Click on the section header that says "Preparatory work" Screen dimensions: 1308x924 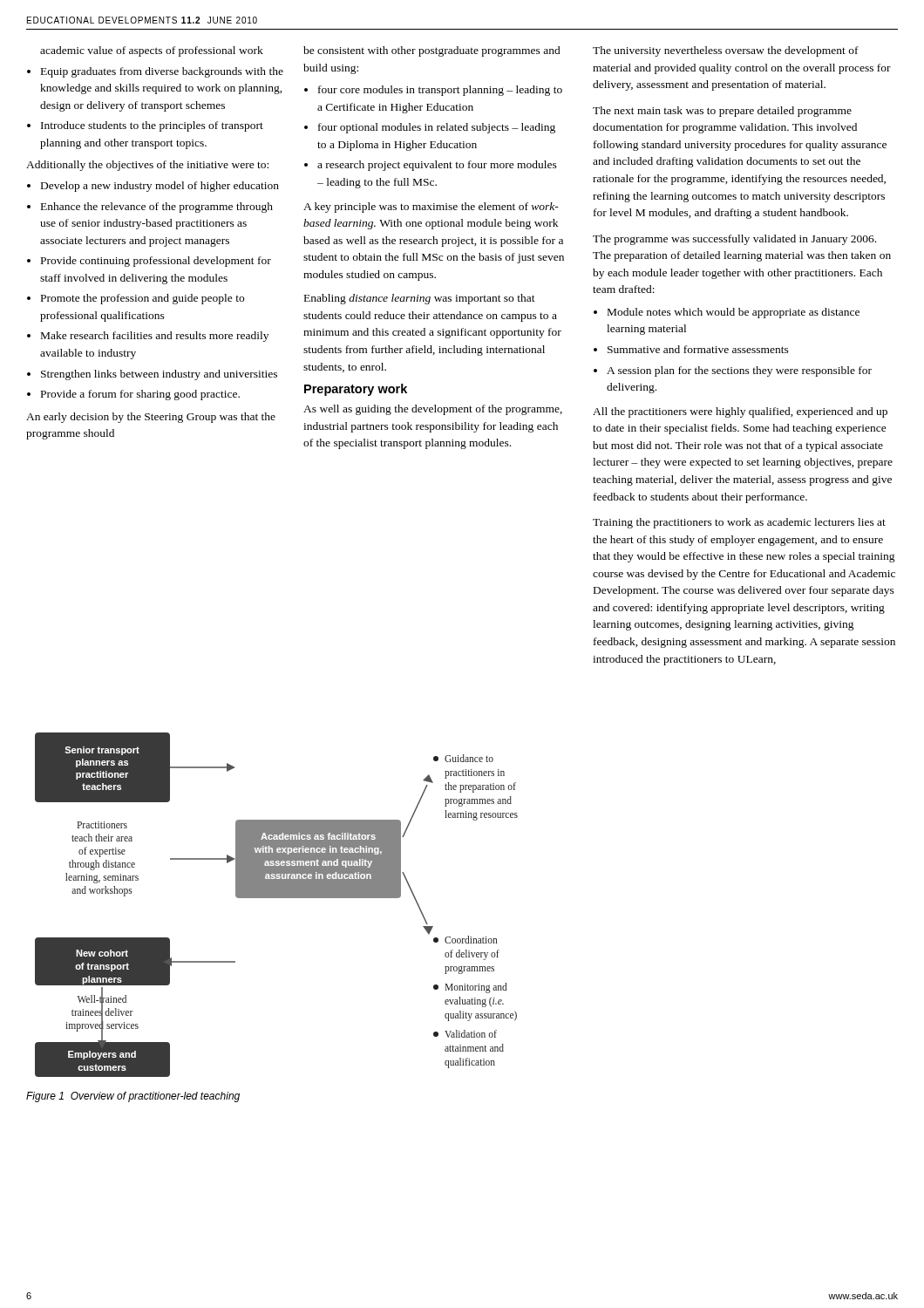(355, 389)
